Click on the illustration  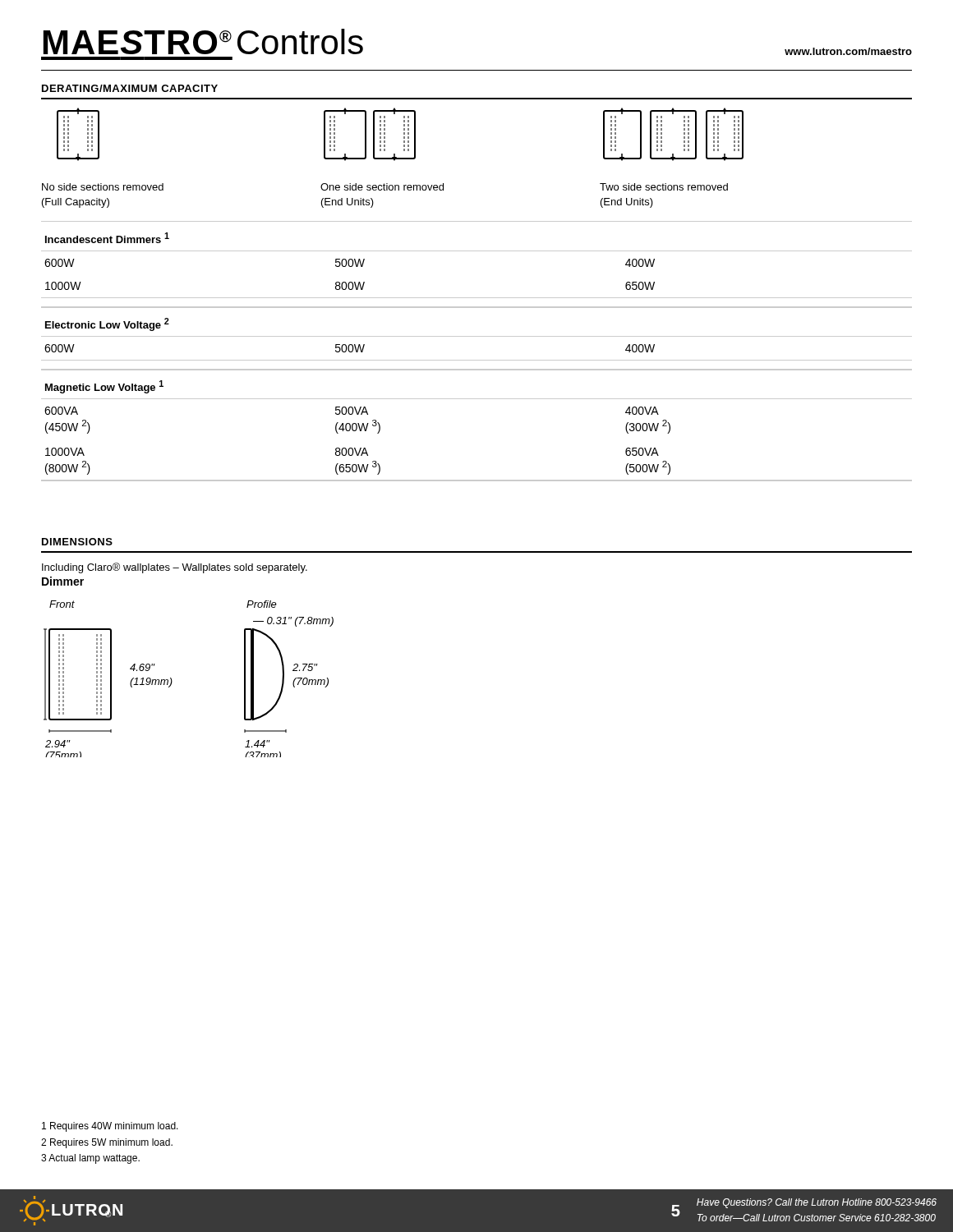point(476,159)
